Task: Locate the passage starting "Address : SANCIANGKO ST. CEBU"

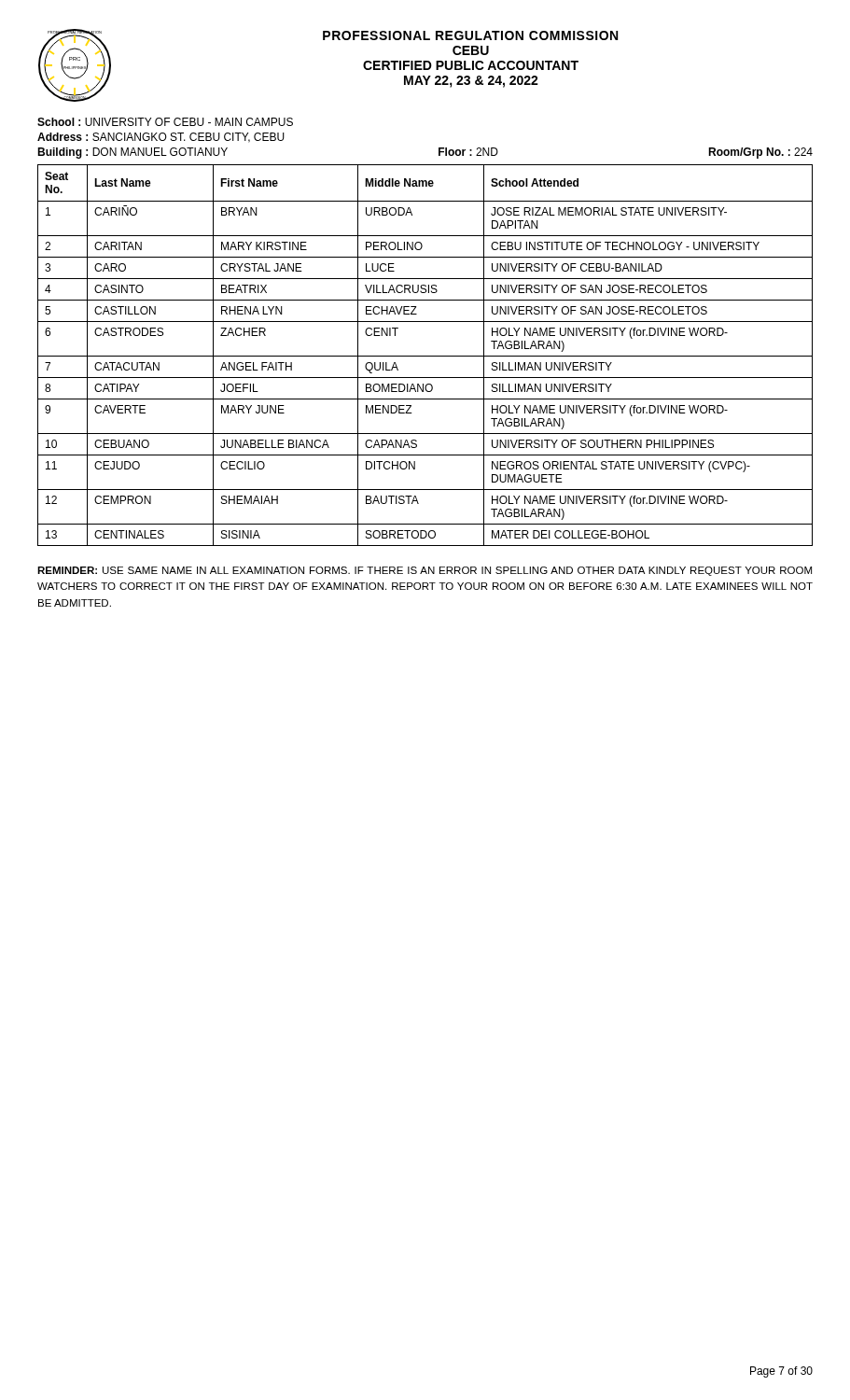Action: tap(161, 137)
